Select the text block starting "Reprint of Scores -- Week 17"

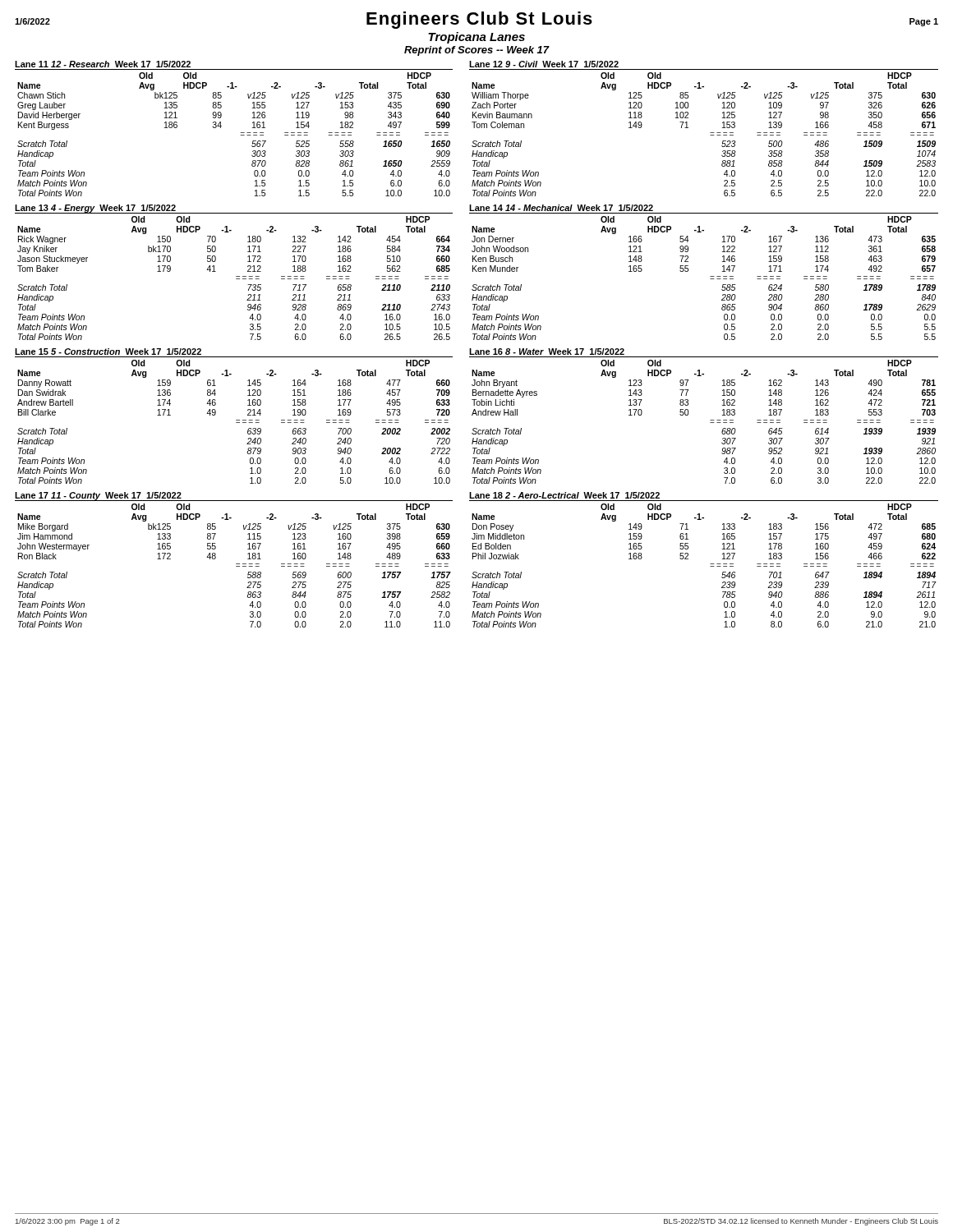[x=476, y=50]
